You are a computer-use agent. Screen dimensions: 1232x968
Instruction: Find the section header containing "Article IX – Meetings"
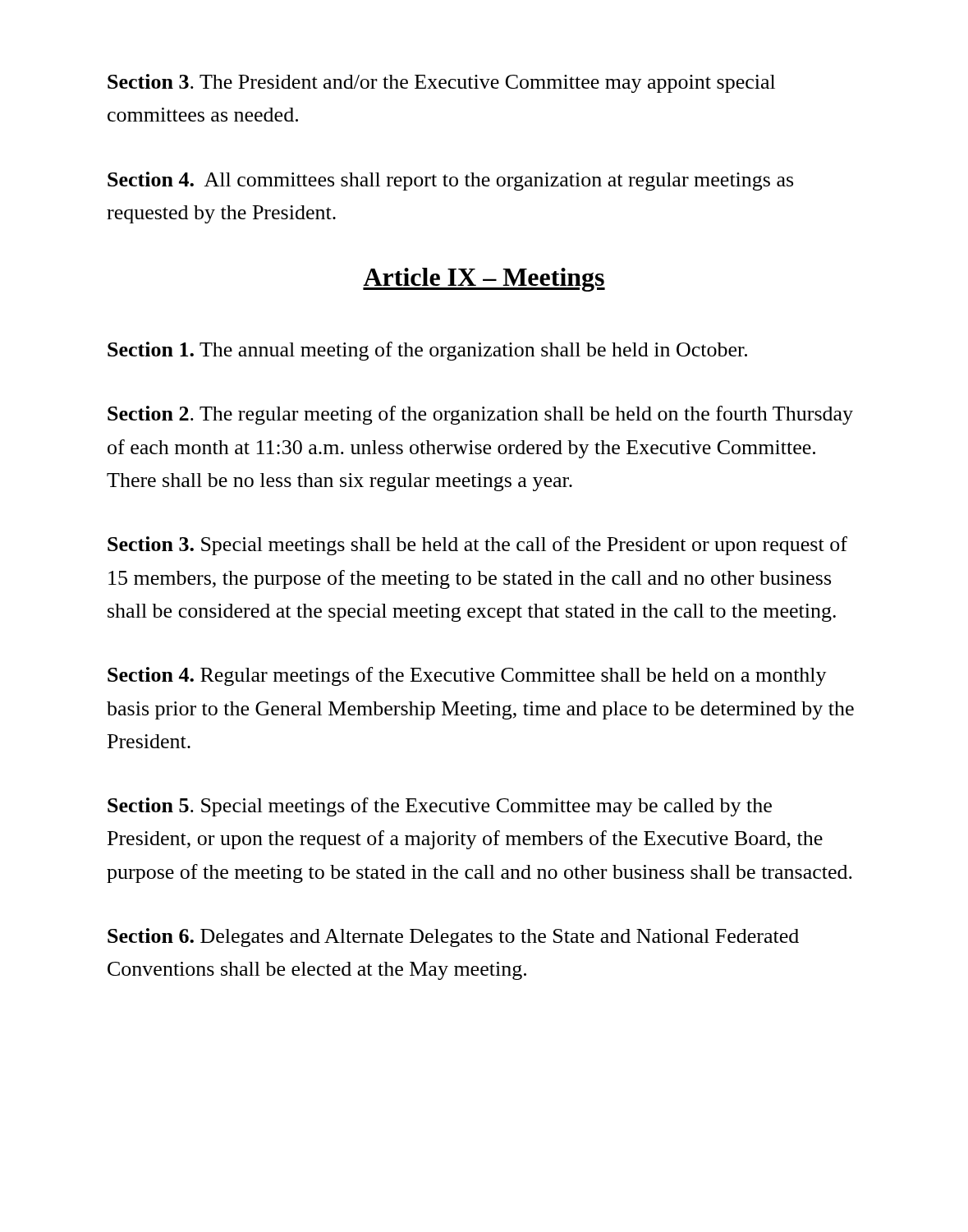click(484, 277)
